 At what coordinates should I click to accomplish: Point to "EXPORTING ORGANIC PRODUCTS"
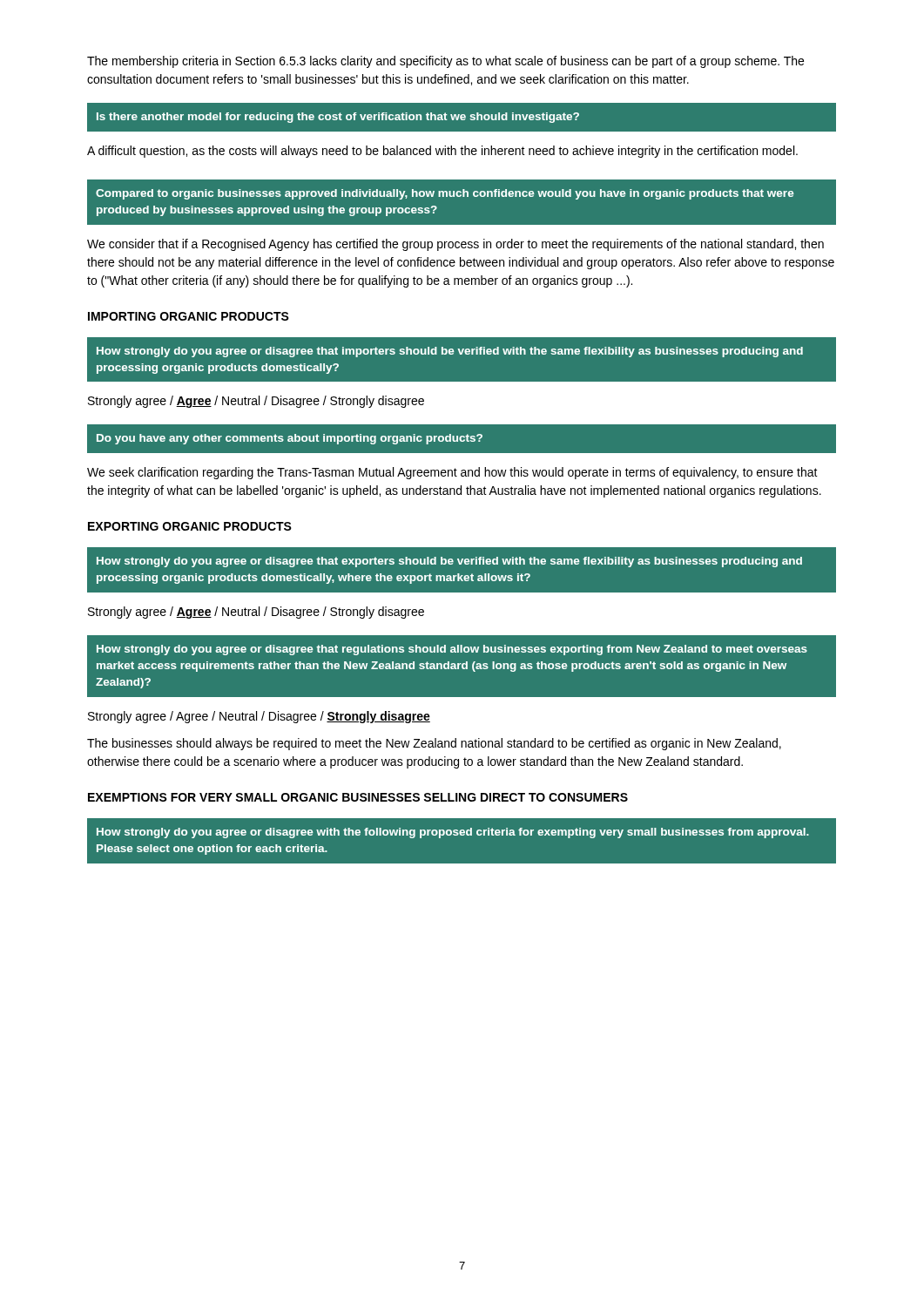click(x=189, y=527)
